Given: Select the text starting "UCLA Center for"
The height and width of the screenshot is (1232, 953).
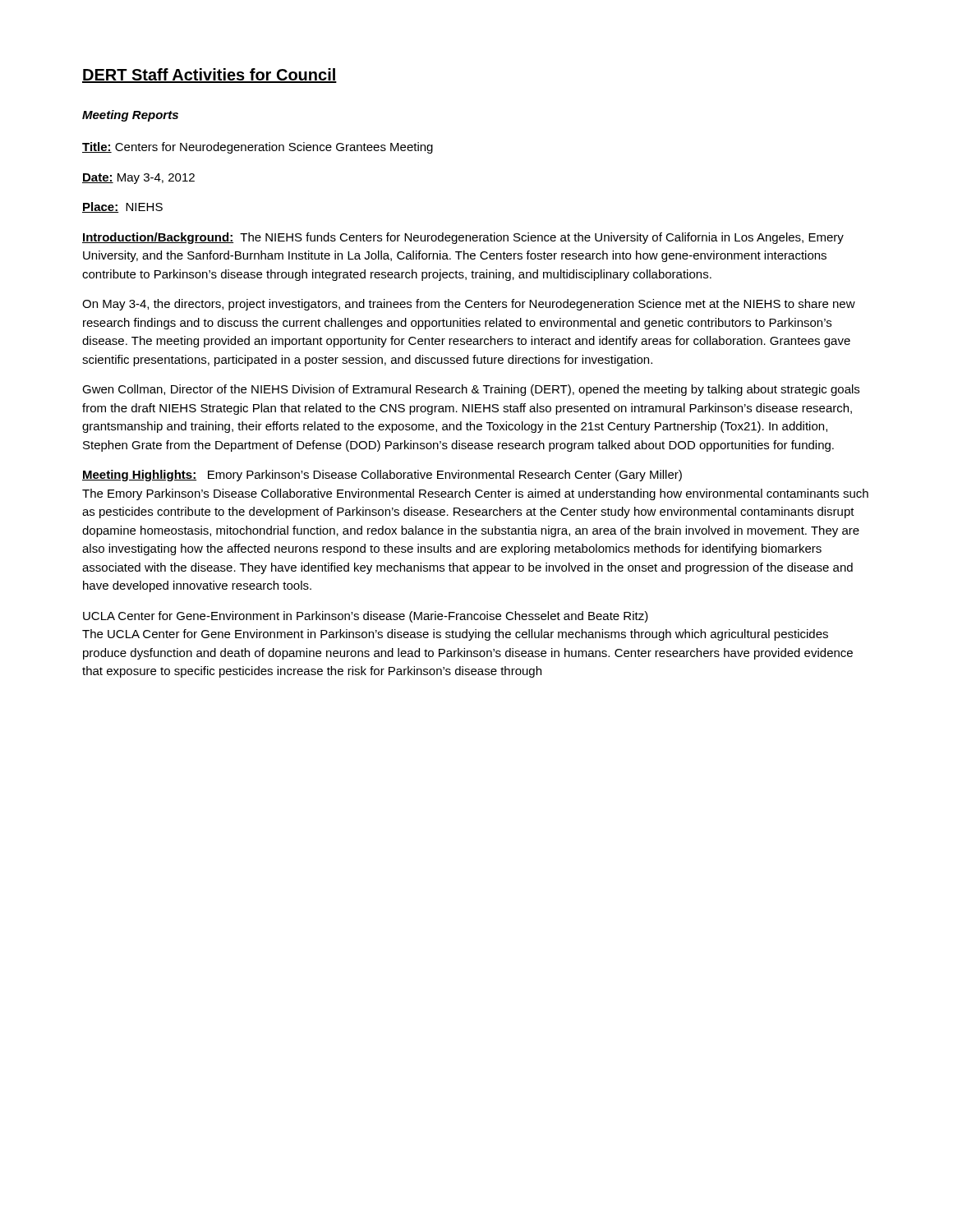Looking at the screenshot, I should click(468, 643).
